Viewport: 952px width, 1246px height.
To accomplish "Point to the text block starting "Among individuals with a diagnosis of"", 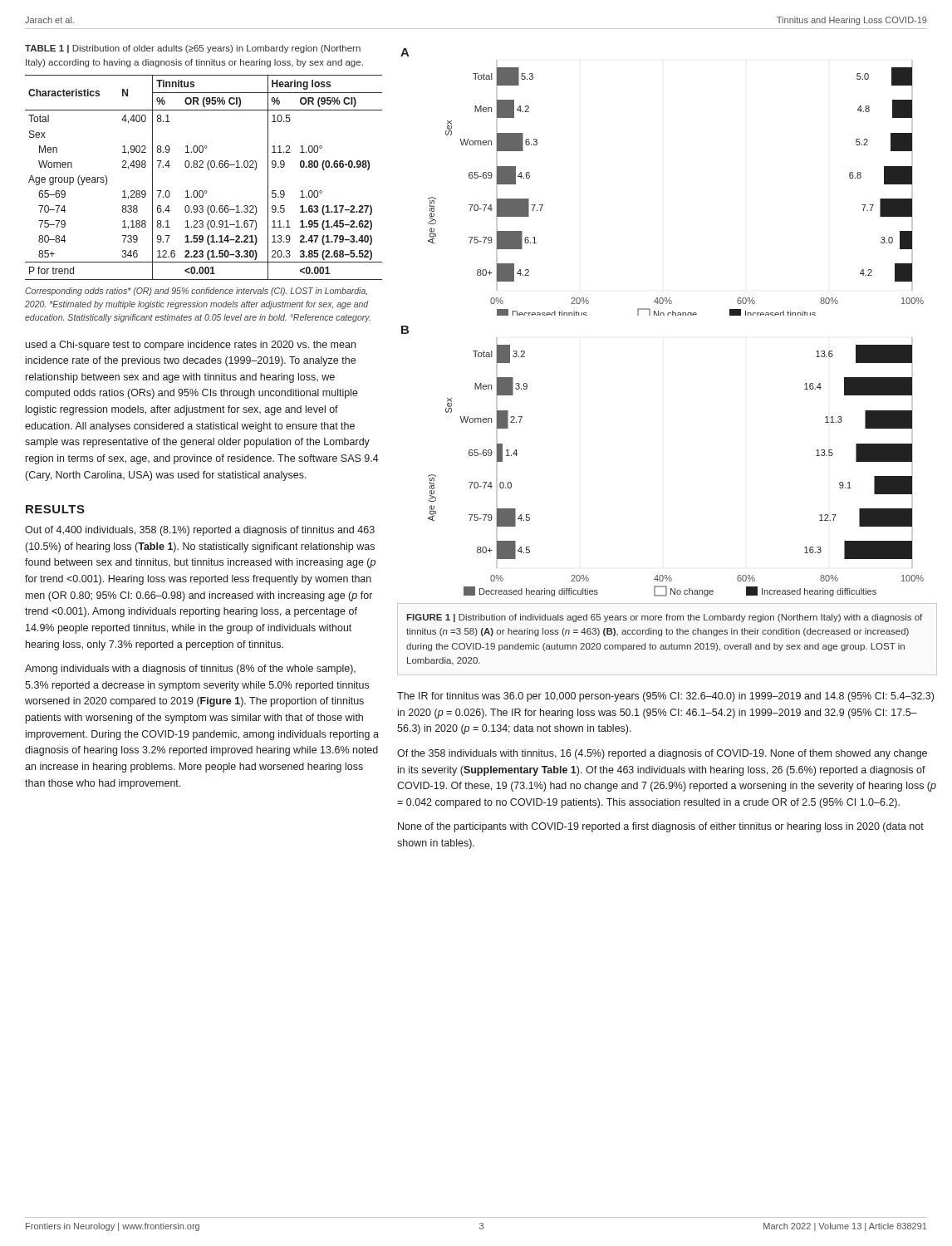I will coord(202,726).
